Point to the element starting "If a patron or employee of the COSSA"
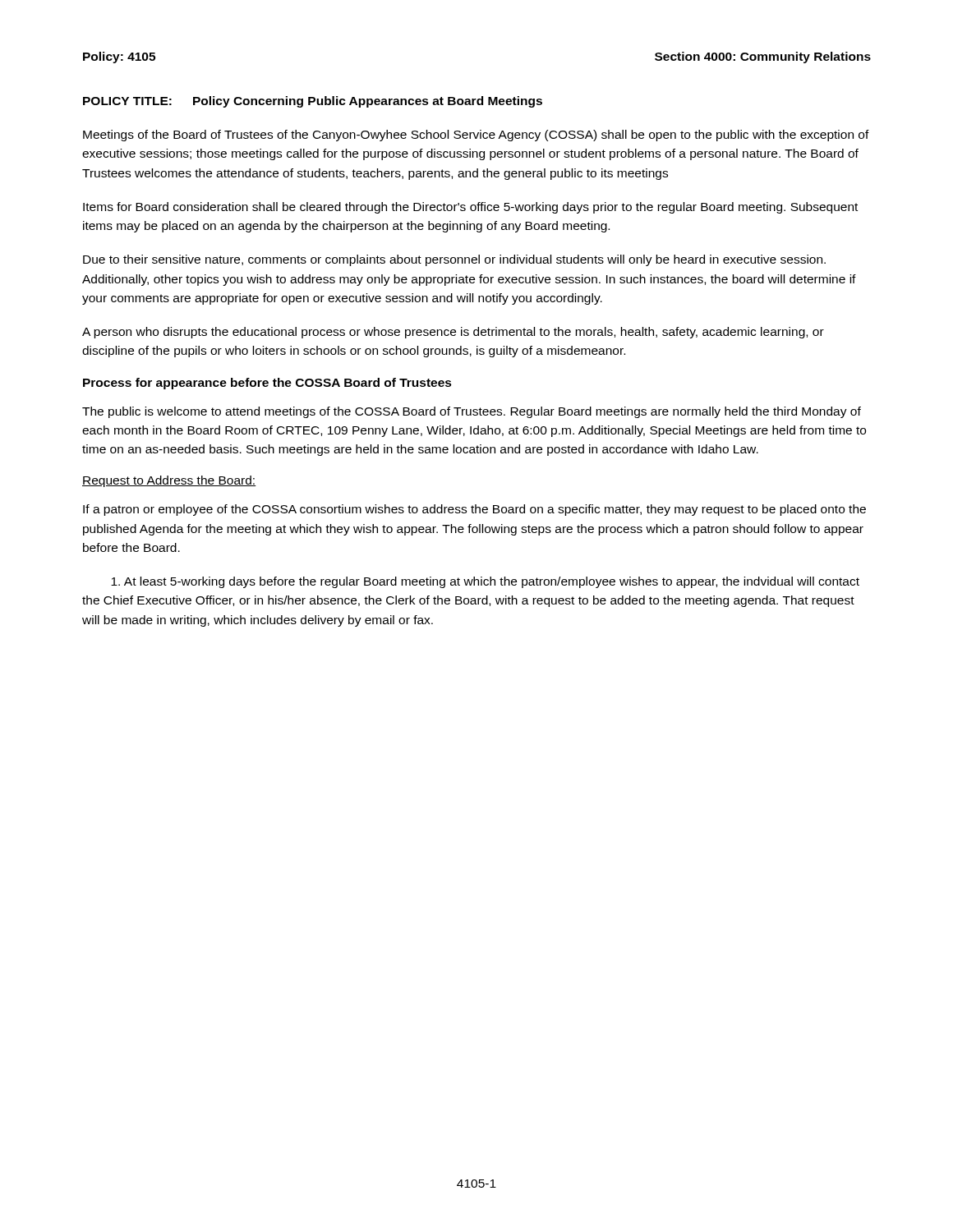This screenshot has height=1232, width=953. 474,528
